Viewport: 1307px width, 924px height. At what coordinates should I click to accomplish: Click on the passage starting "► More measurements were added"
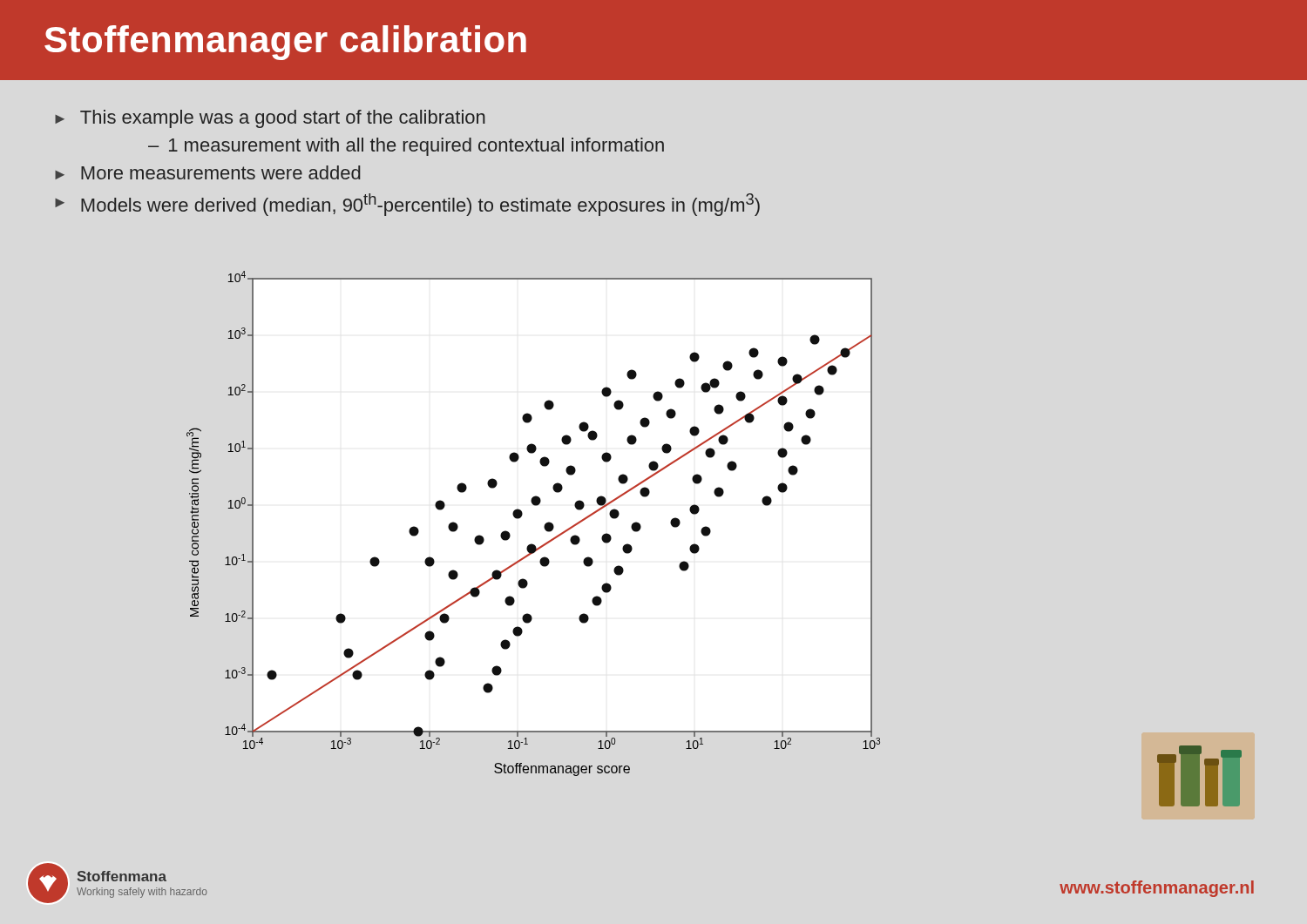click(x=207, y=173)
